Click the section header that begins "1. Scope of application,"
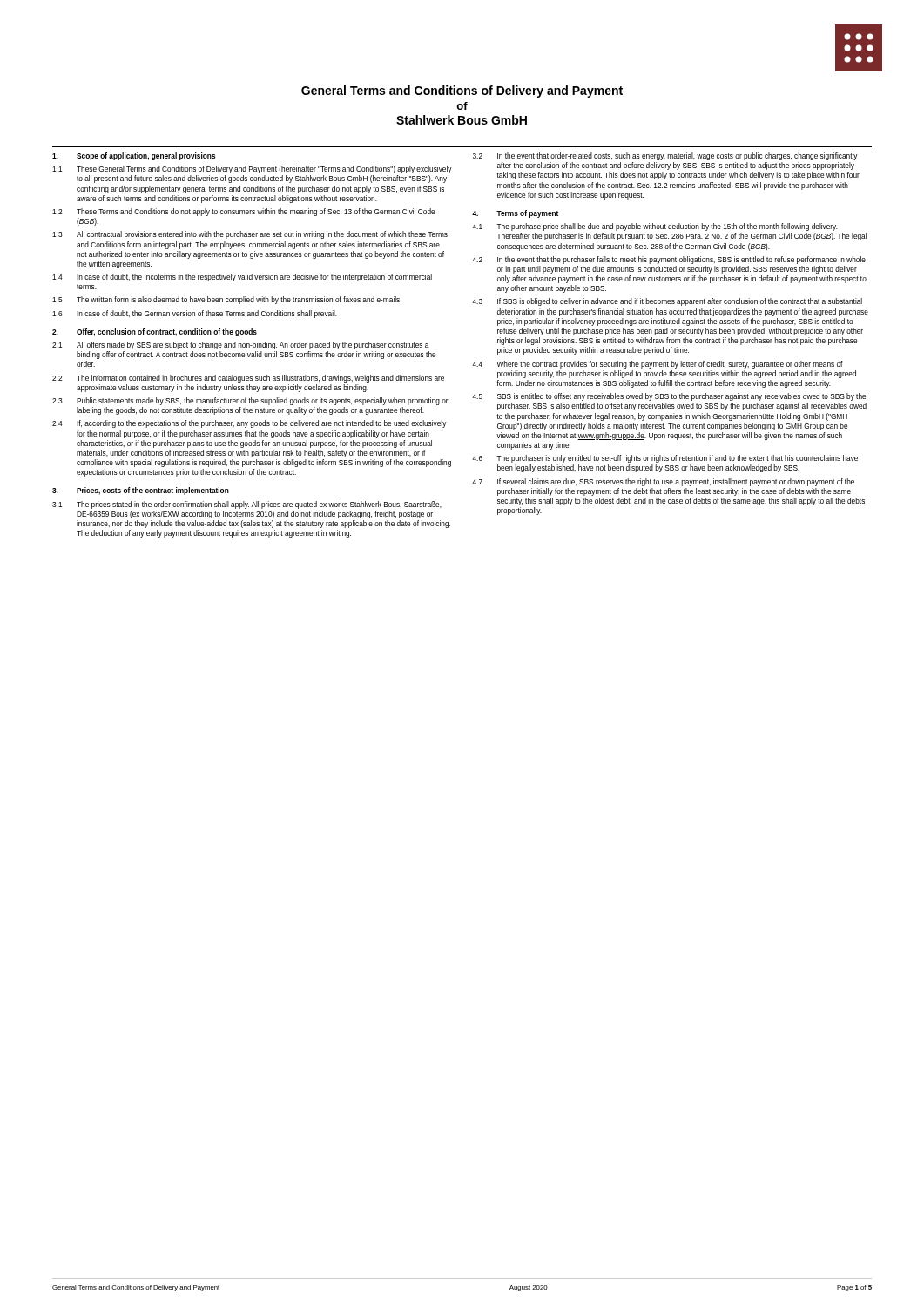Image resolution: width=924 pixels, height=1307 pixels. tap(252, 157)
